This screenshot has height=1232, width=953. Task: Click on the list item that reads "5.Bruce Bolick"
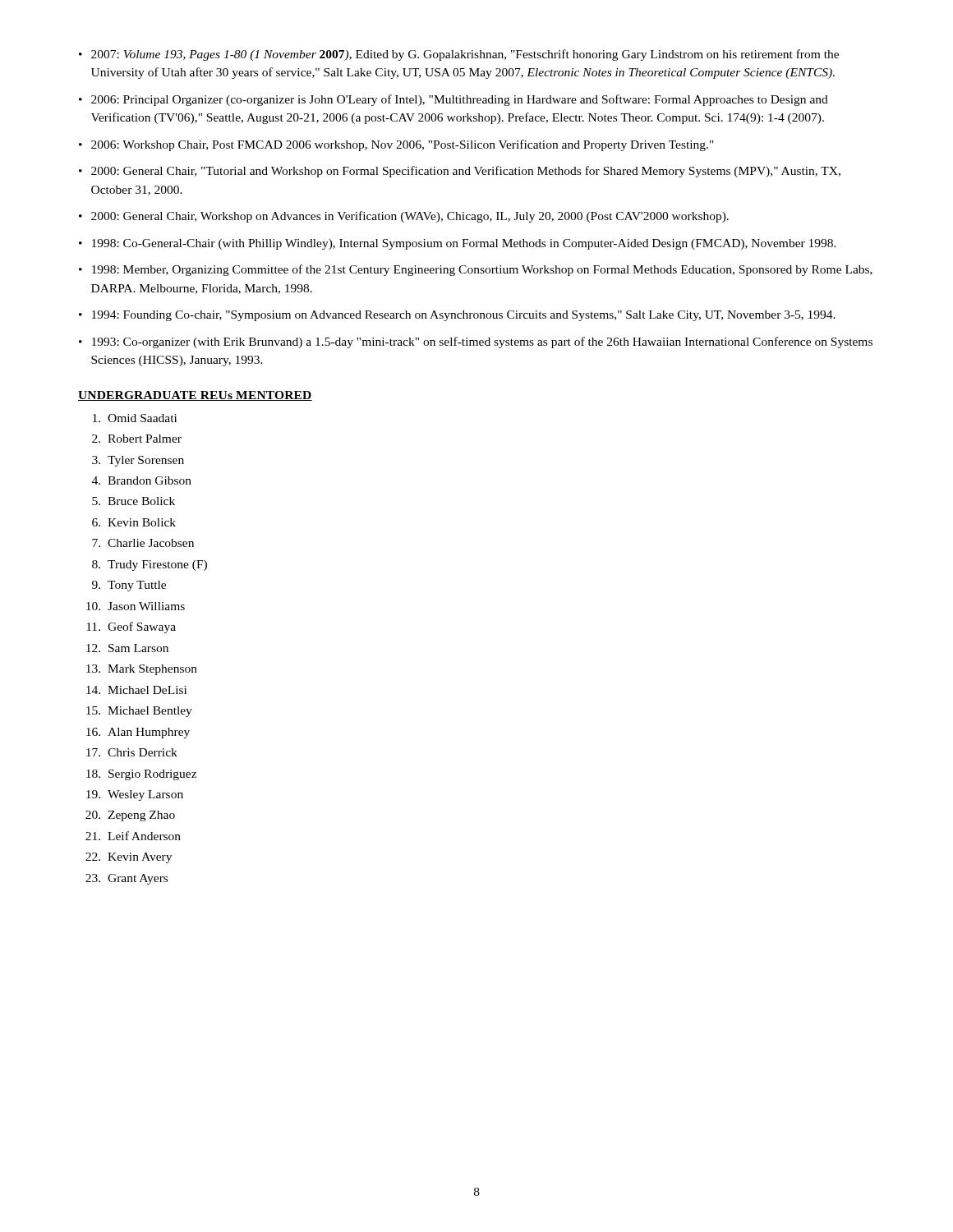point(134,501)
